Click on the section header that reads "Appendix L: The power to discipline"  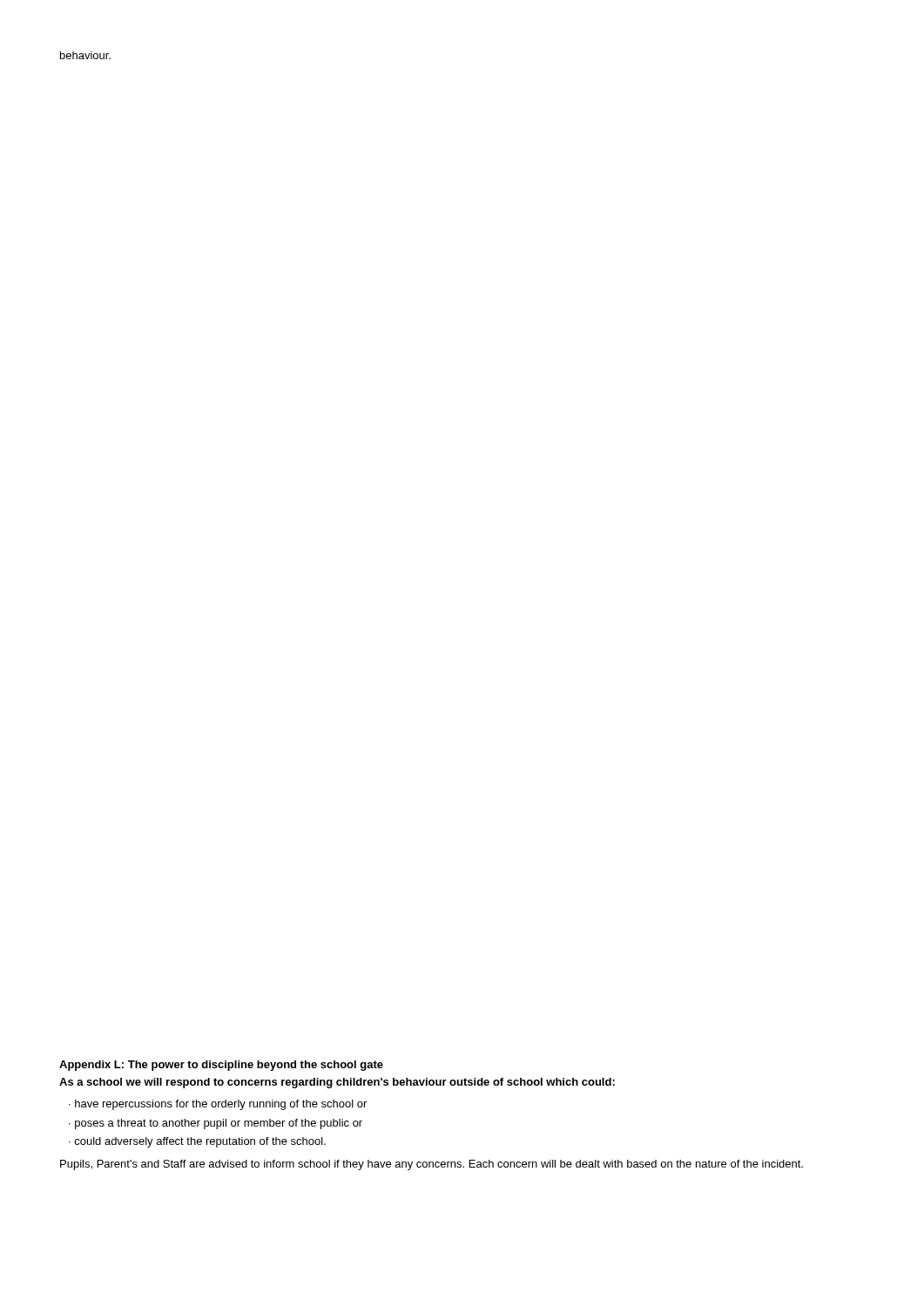(x=337, y=1073)
